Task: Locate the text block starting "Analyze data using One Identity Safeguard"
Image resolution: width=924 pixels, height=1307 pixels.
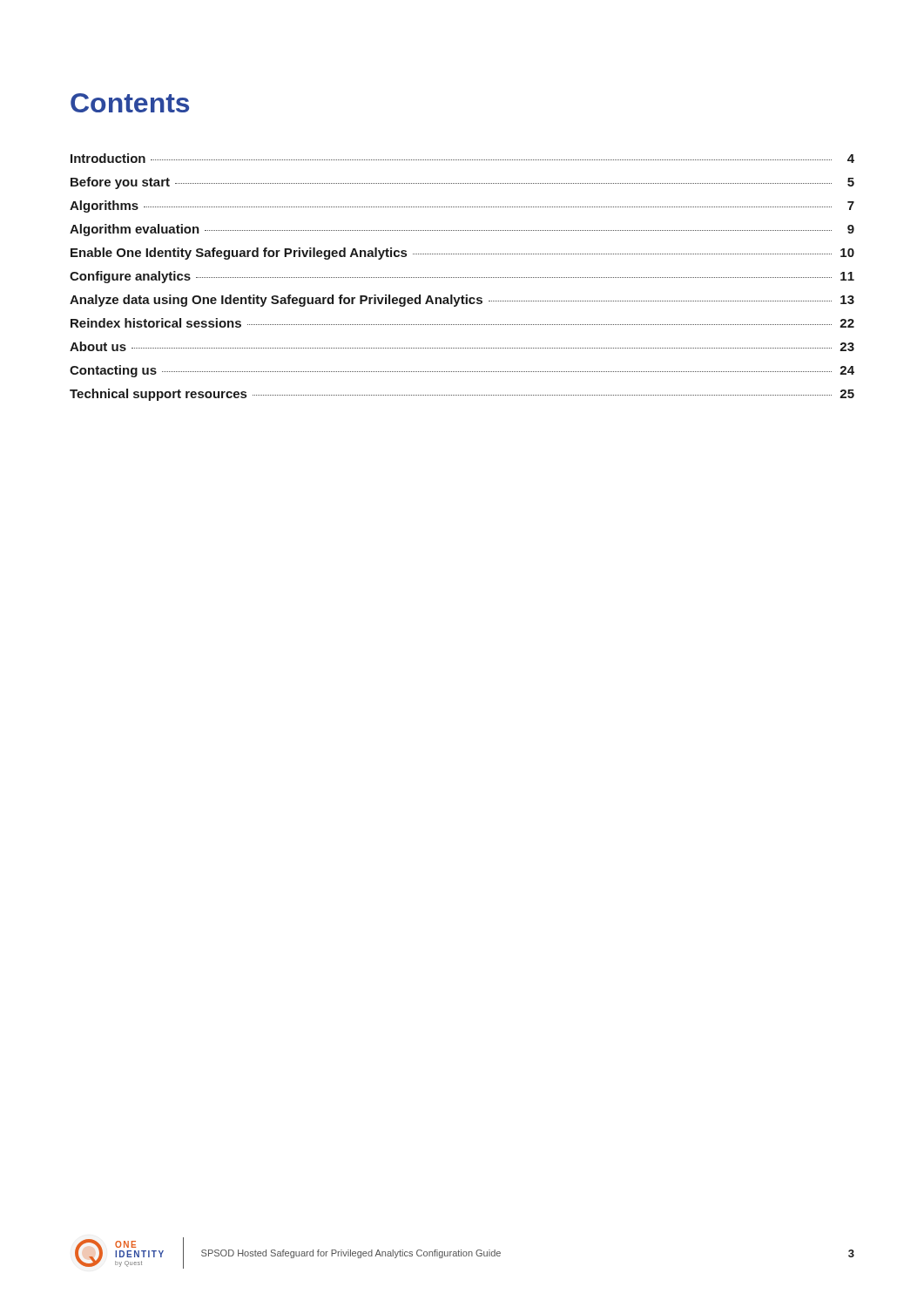Action: [462, 299]
